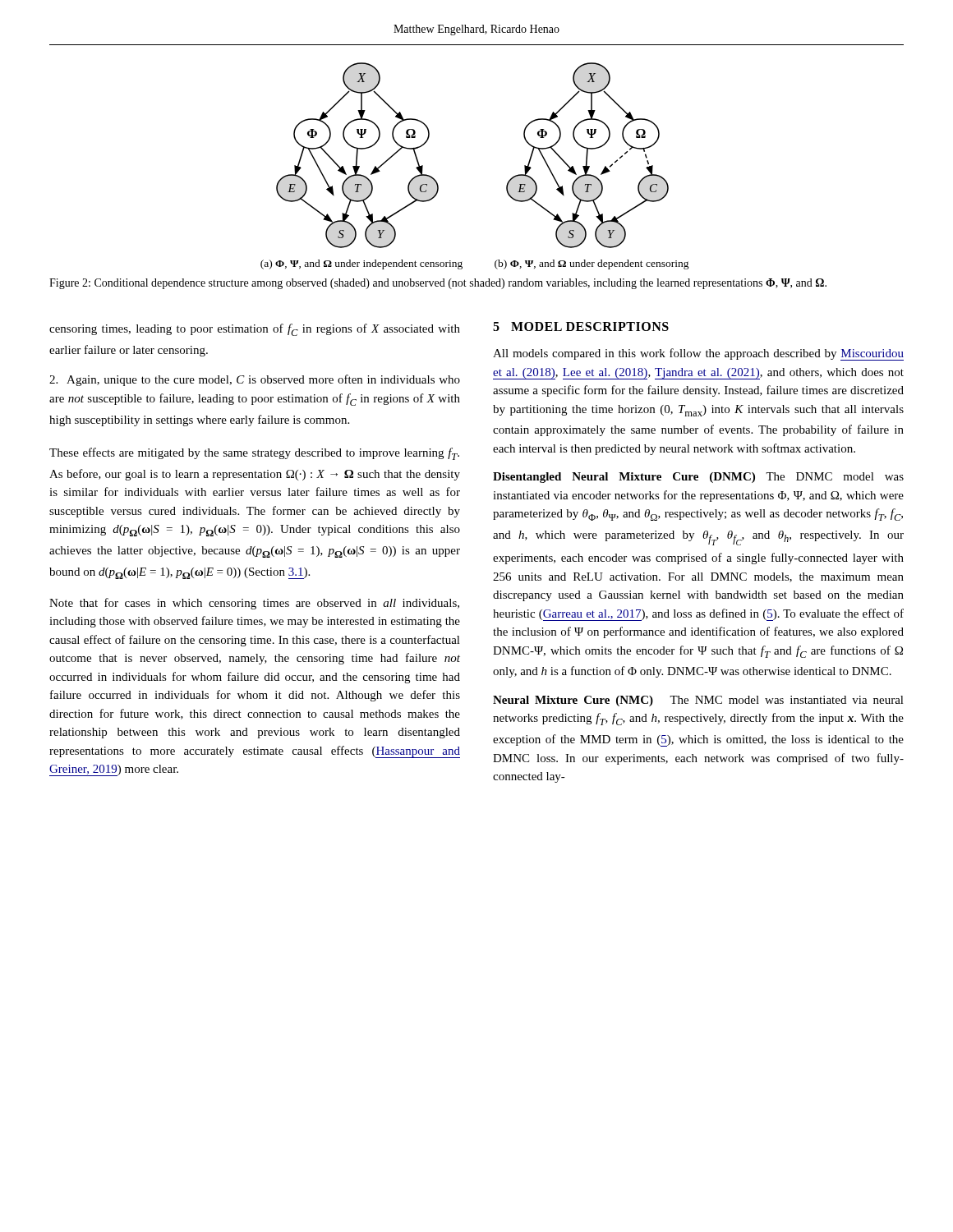Find the caption on this page that starts "Figure 2: Conditional dependence"
Viewport: 953px width, 1232px height.
pyautogui.click(x=438, y=283)
